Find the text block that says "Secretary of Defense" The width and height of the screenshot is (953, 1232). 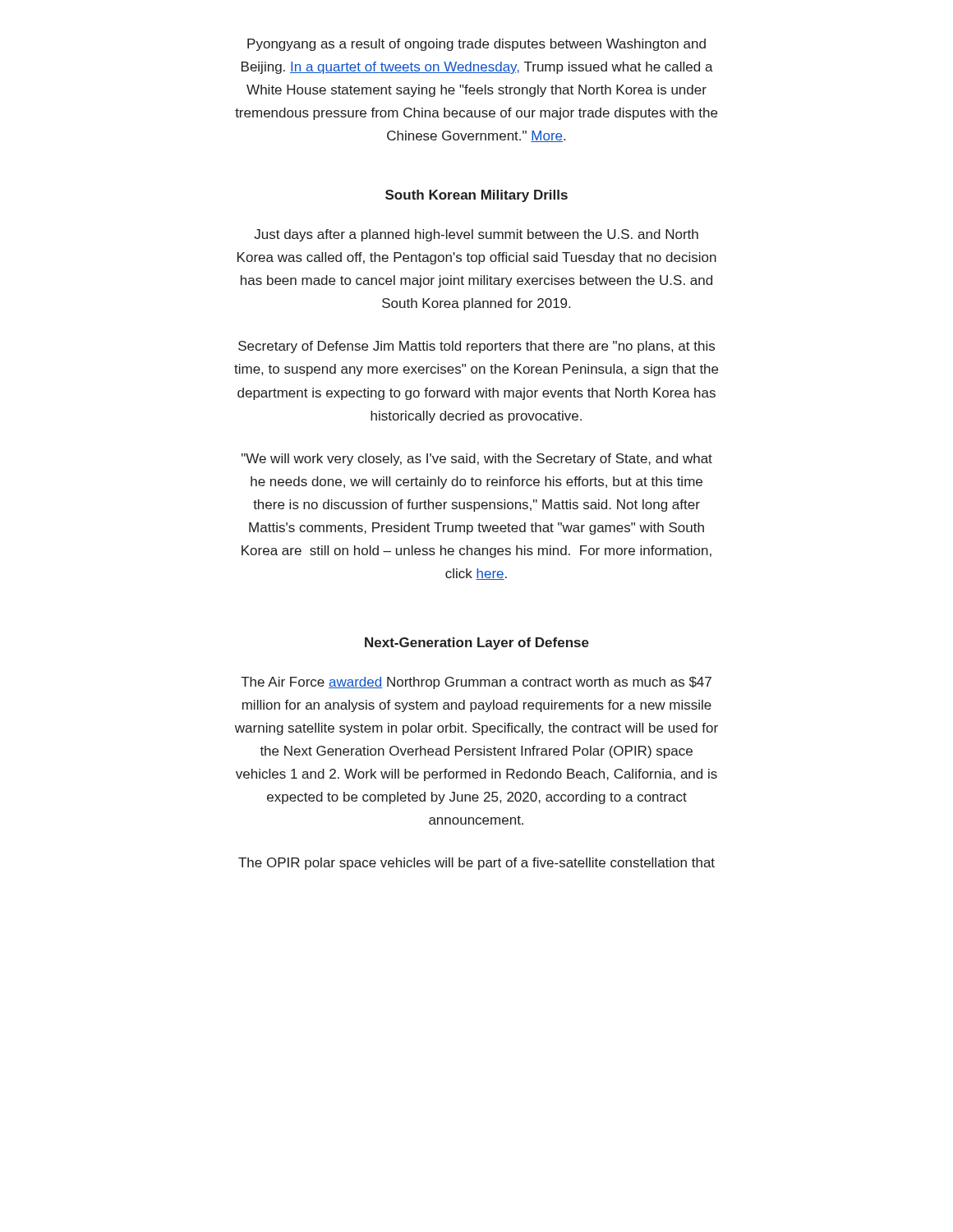[x=476, y=381]
